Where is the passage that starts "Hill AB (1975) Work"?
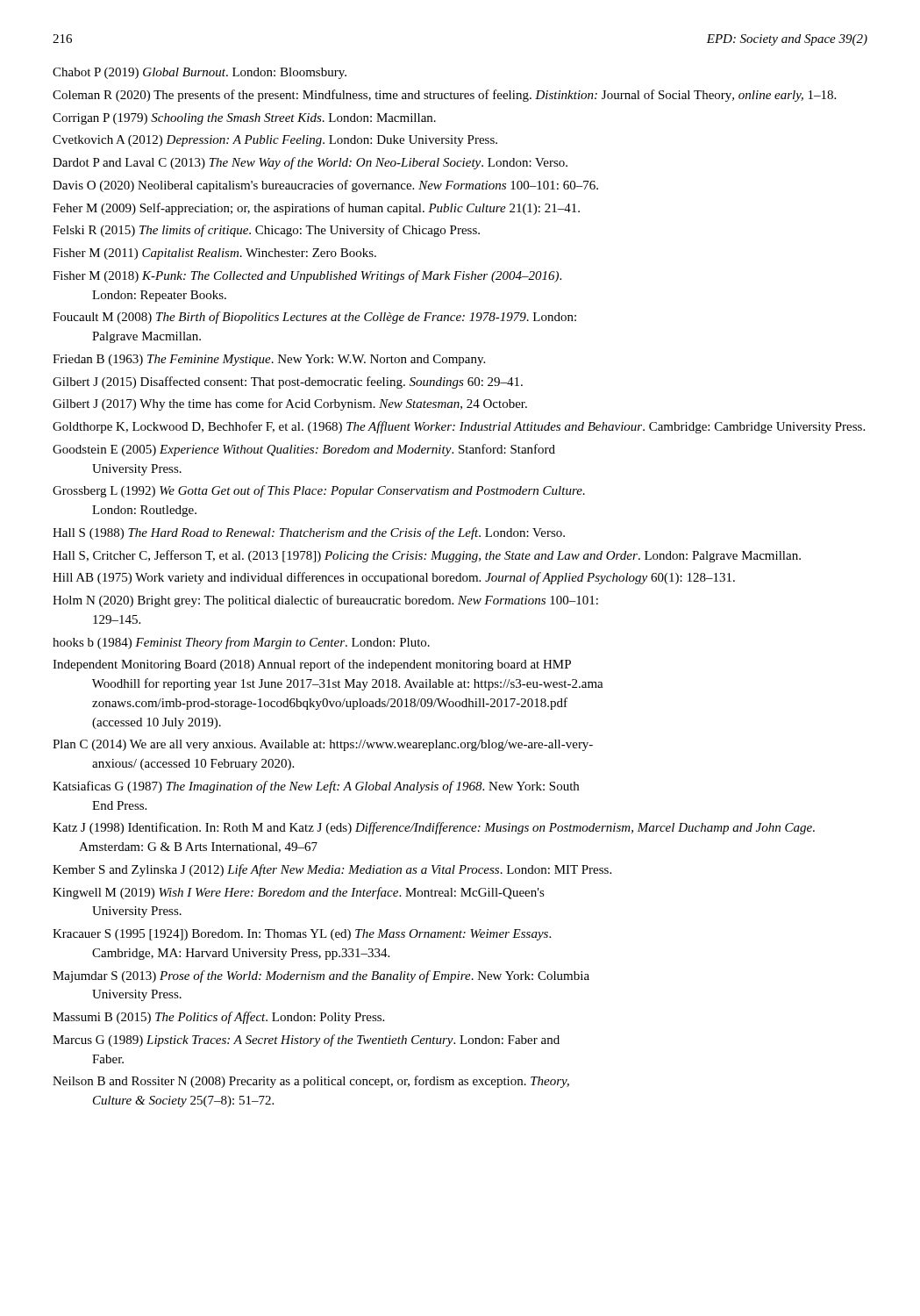Viewport: 920px width, 1316px height. [x=394, y=578]
